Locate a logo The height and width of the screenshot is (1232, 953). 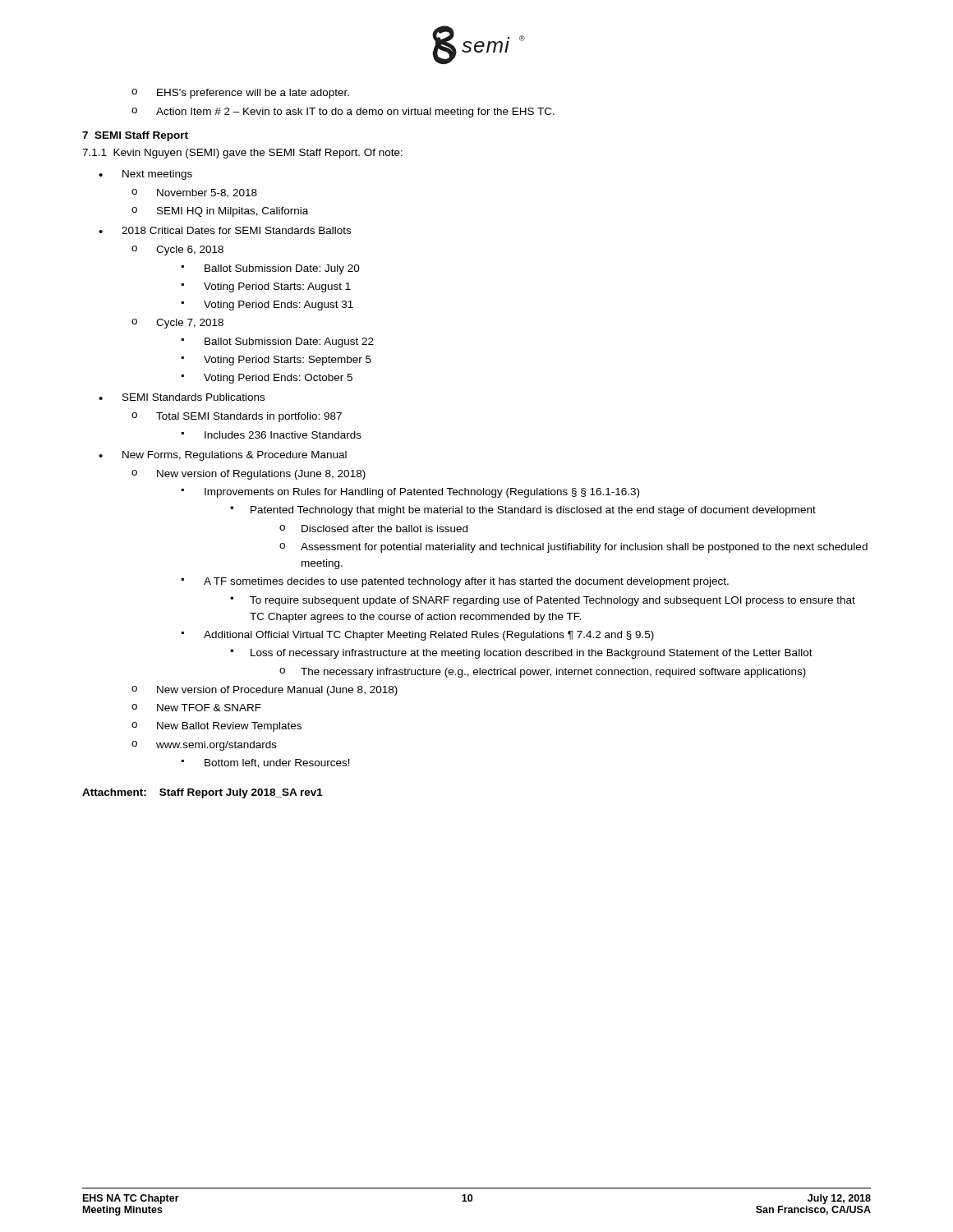476,47
